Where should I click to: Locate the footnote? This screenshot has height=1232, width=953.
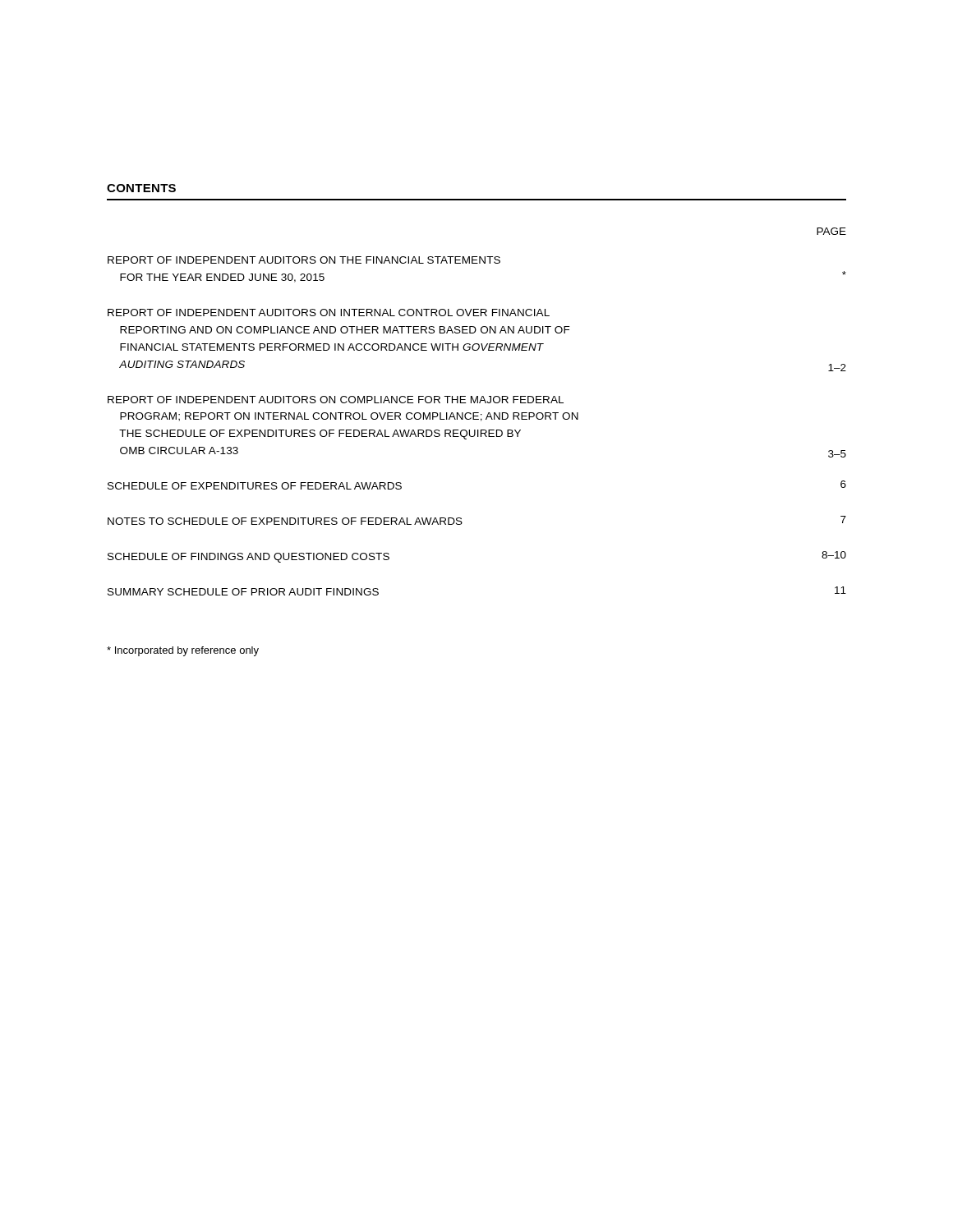click(x=183, y=650)
